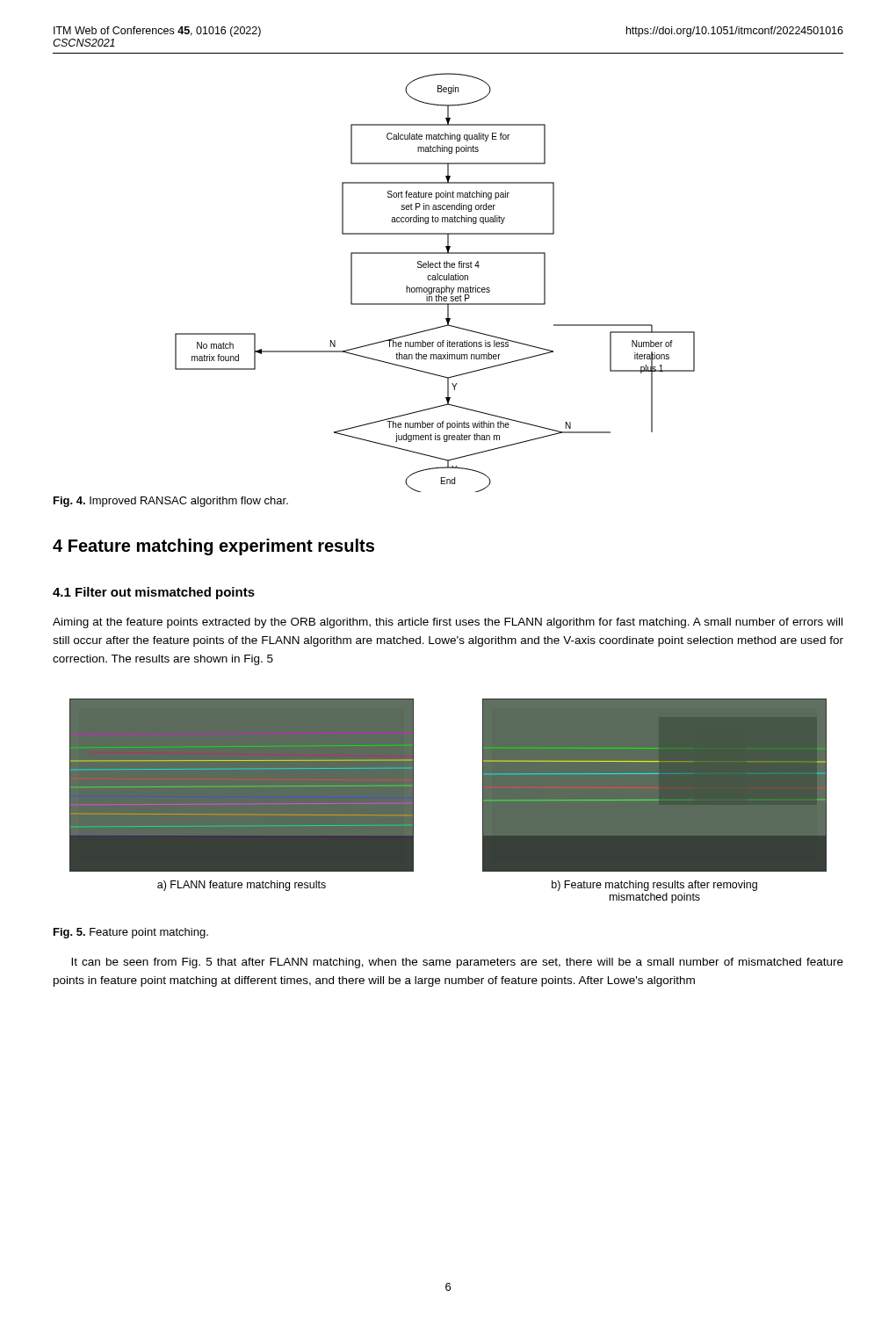Locate the text block that says "Aiming at the feature"
This screenshot has height=1318, width=896.
tap(448, 640)
